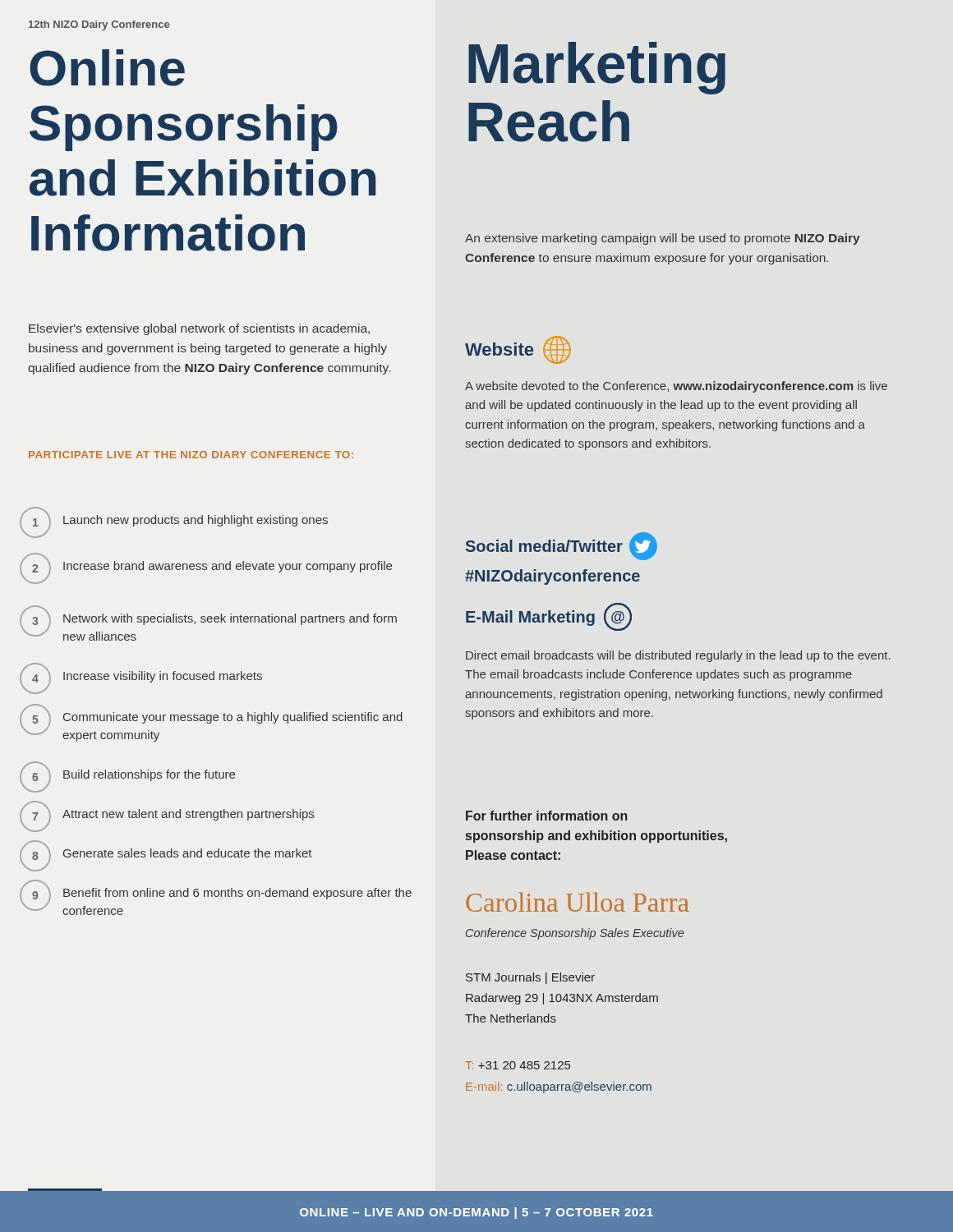The height and width of the screenshot is (1232, 953).
Task: Select the passage starting "8 Generate sales leads"
Action: tap(166, 855)
